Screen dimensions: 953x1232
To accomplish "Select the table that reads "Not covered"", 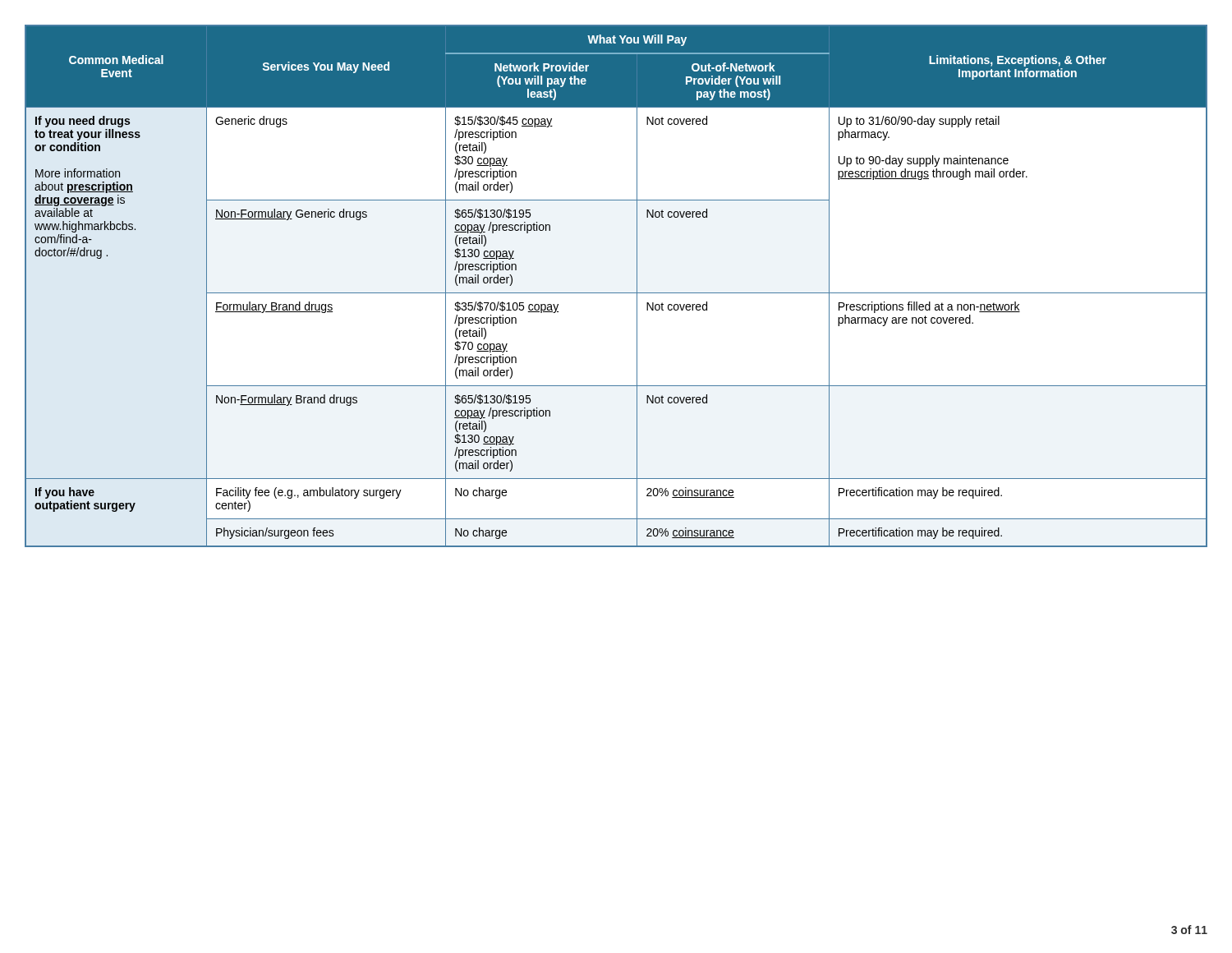I will coord(616,166).
